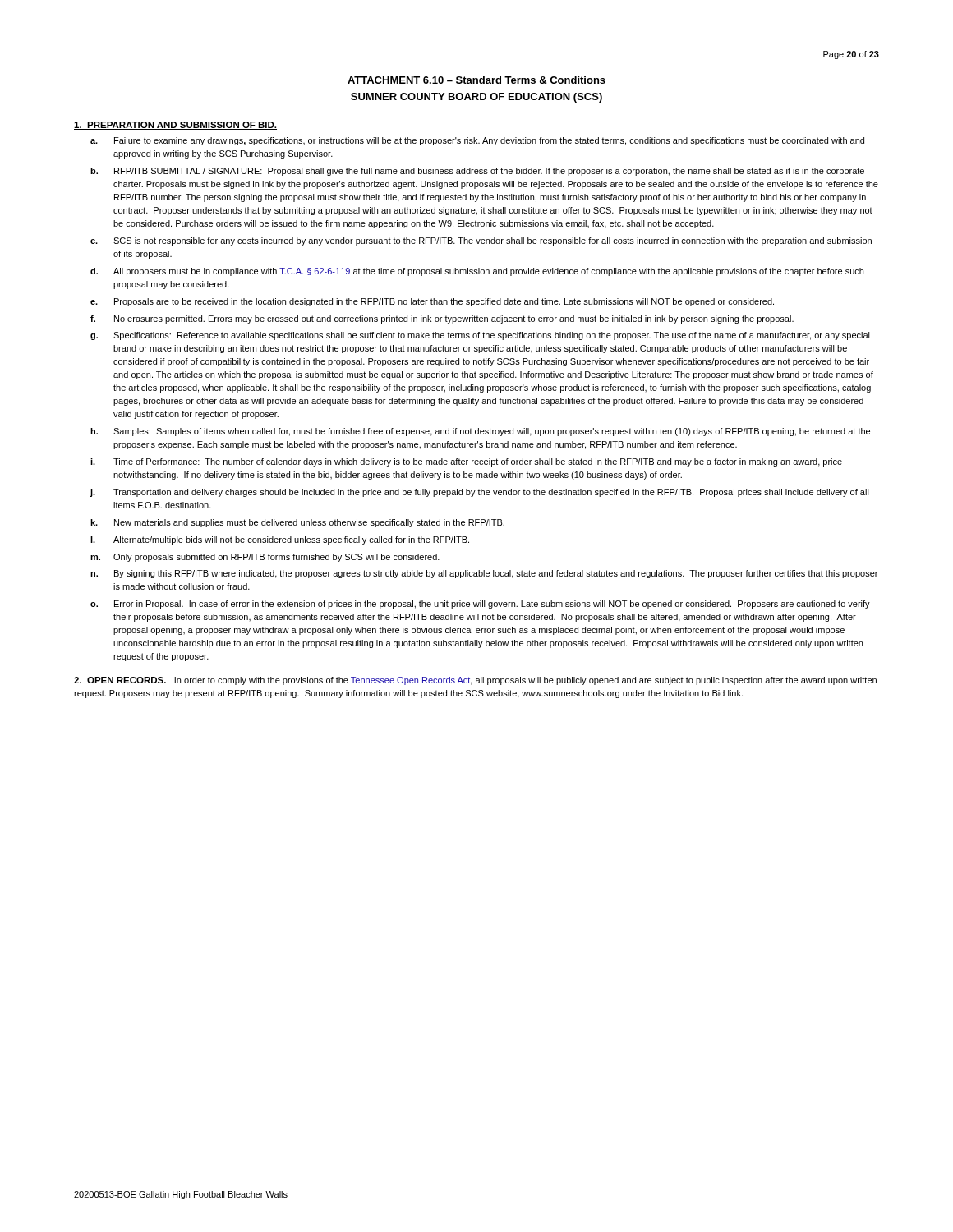Click the passage that begins "f. No erasures permitted."
953x1232 pixels.
(x=476, y=319)
